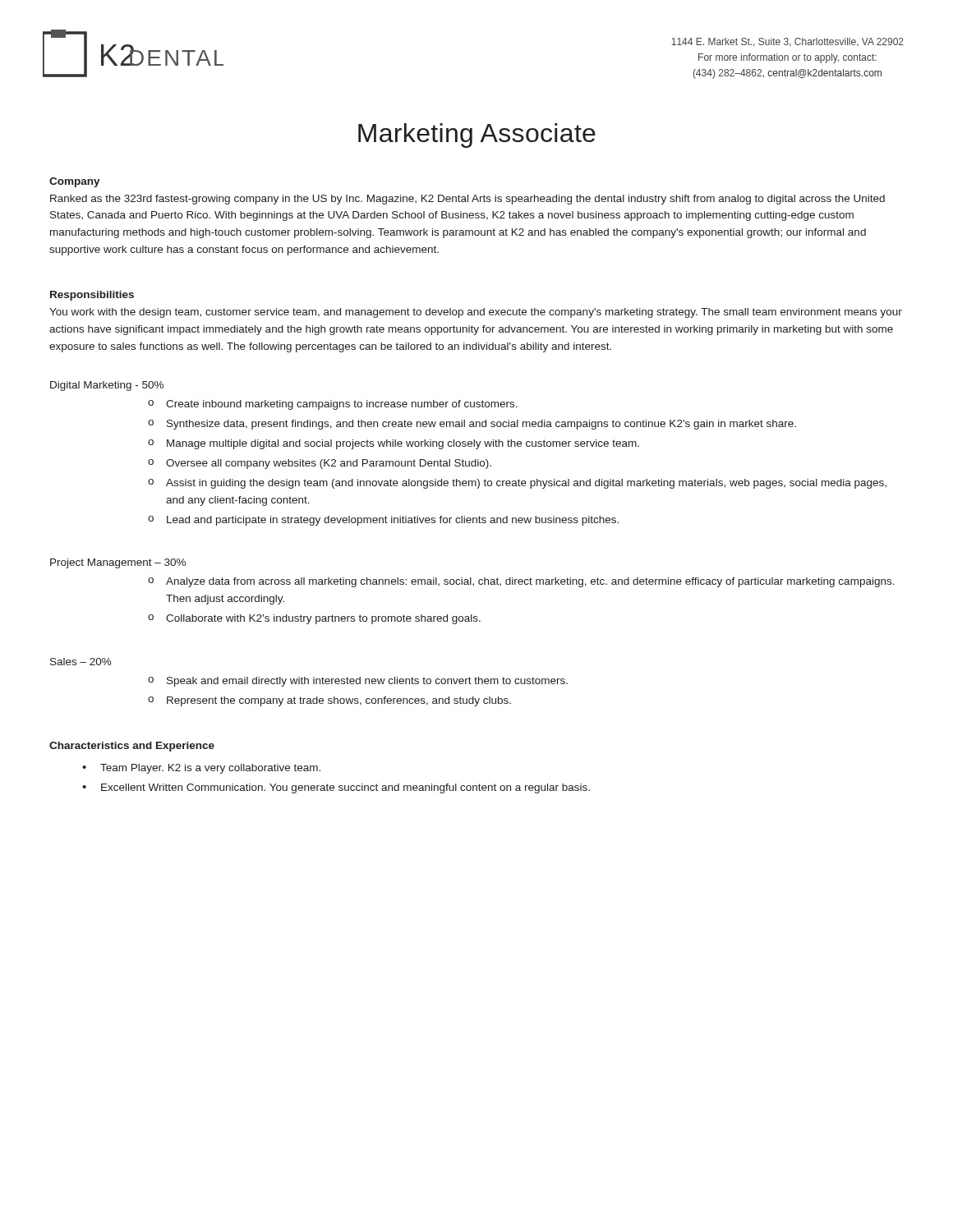The image size is (953, 1232).
Task: Find the logo
Action: [x=133, y=55]
